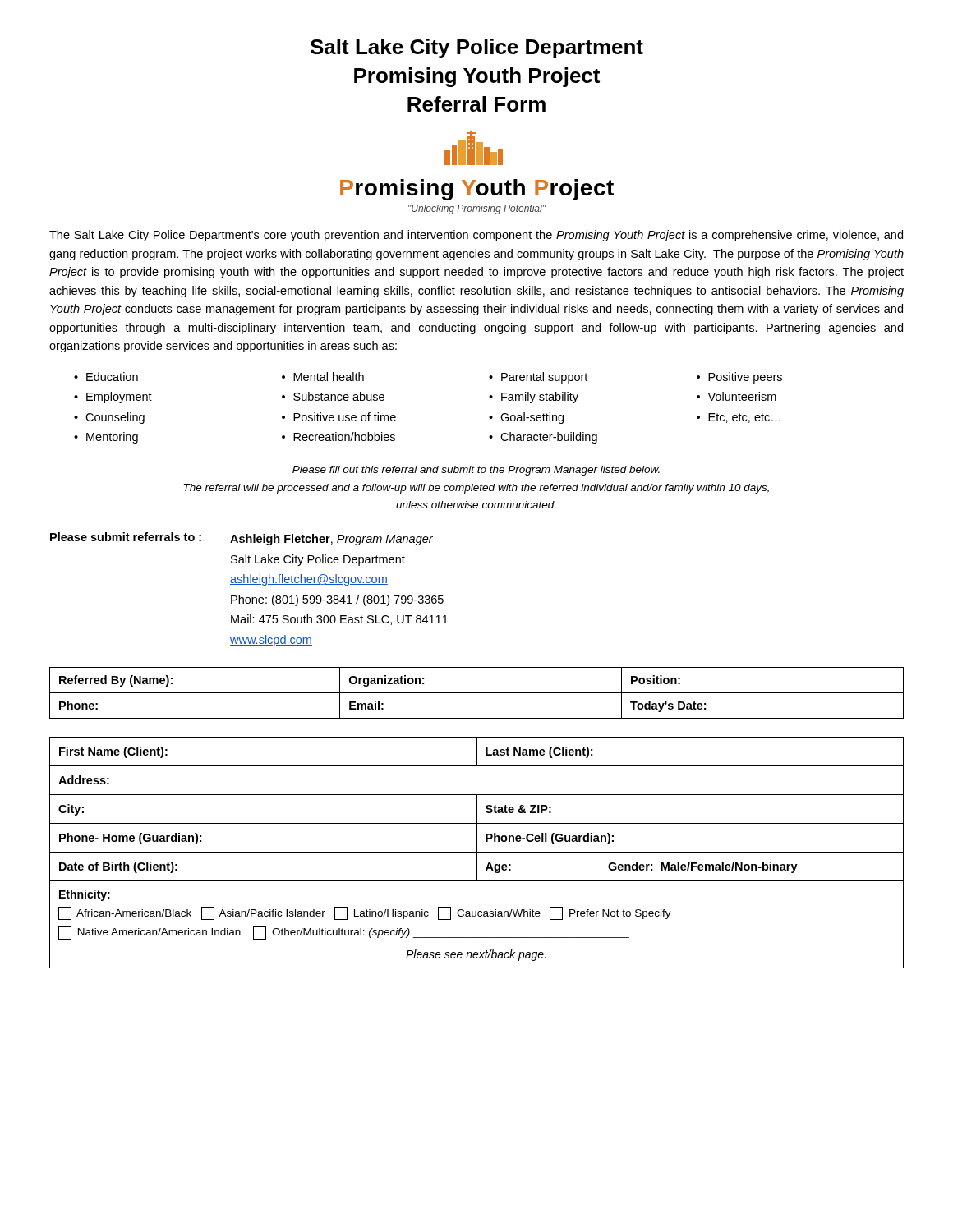Locate the list item that reads "Substance abuse"
The image size is (953, 1232).
click(x=339, y=397)
